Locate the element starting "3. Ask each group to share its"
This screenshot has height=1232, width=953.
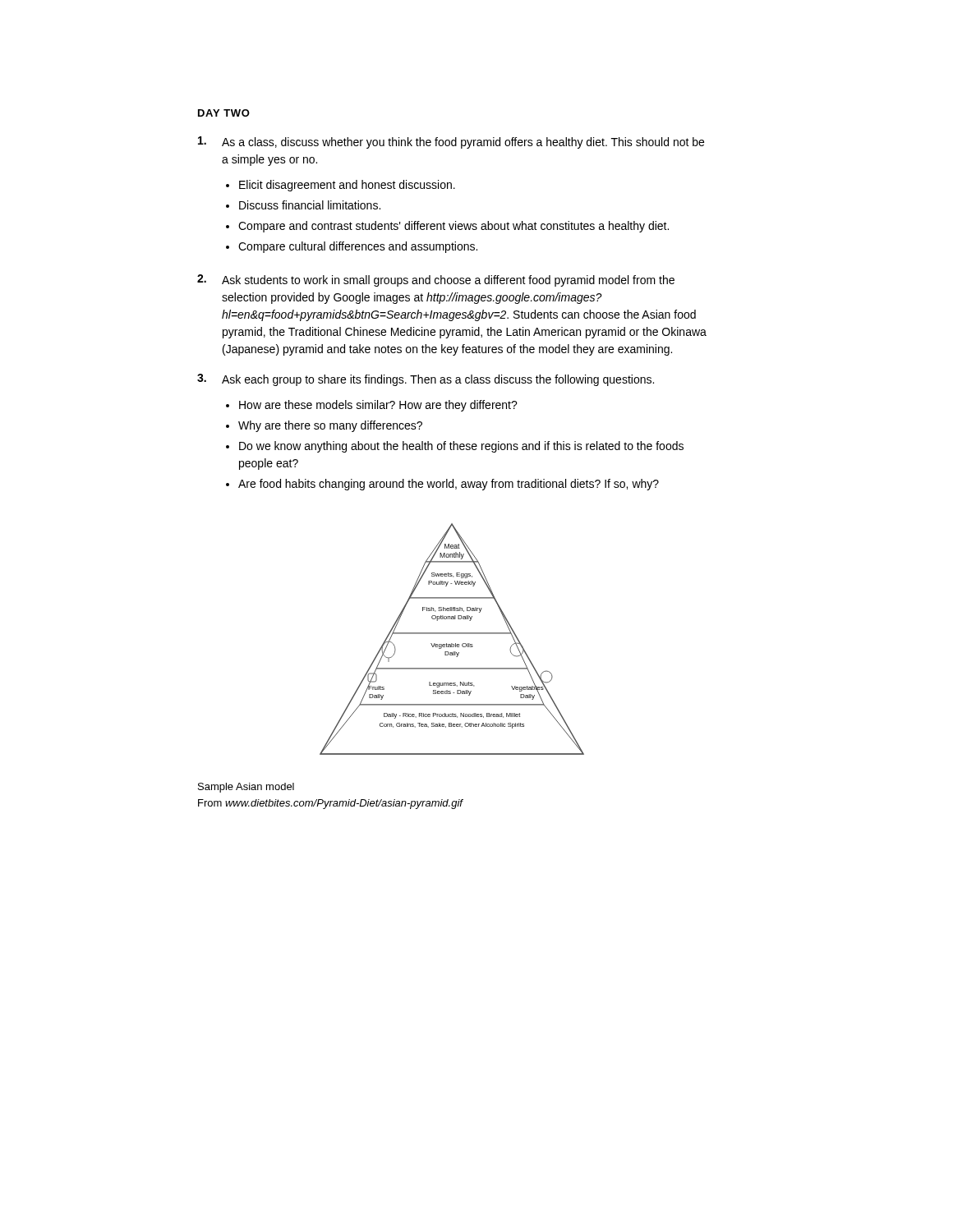pos(452,434)
